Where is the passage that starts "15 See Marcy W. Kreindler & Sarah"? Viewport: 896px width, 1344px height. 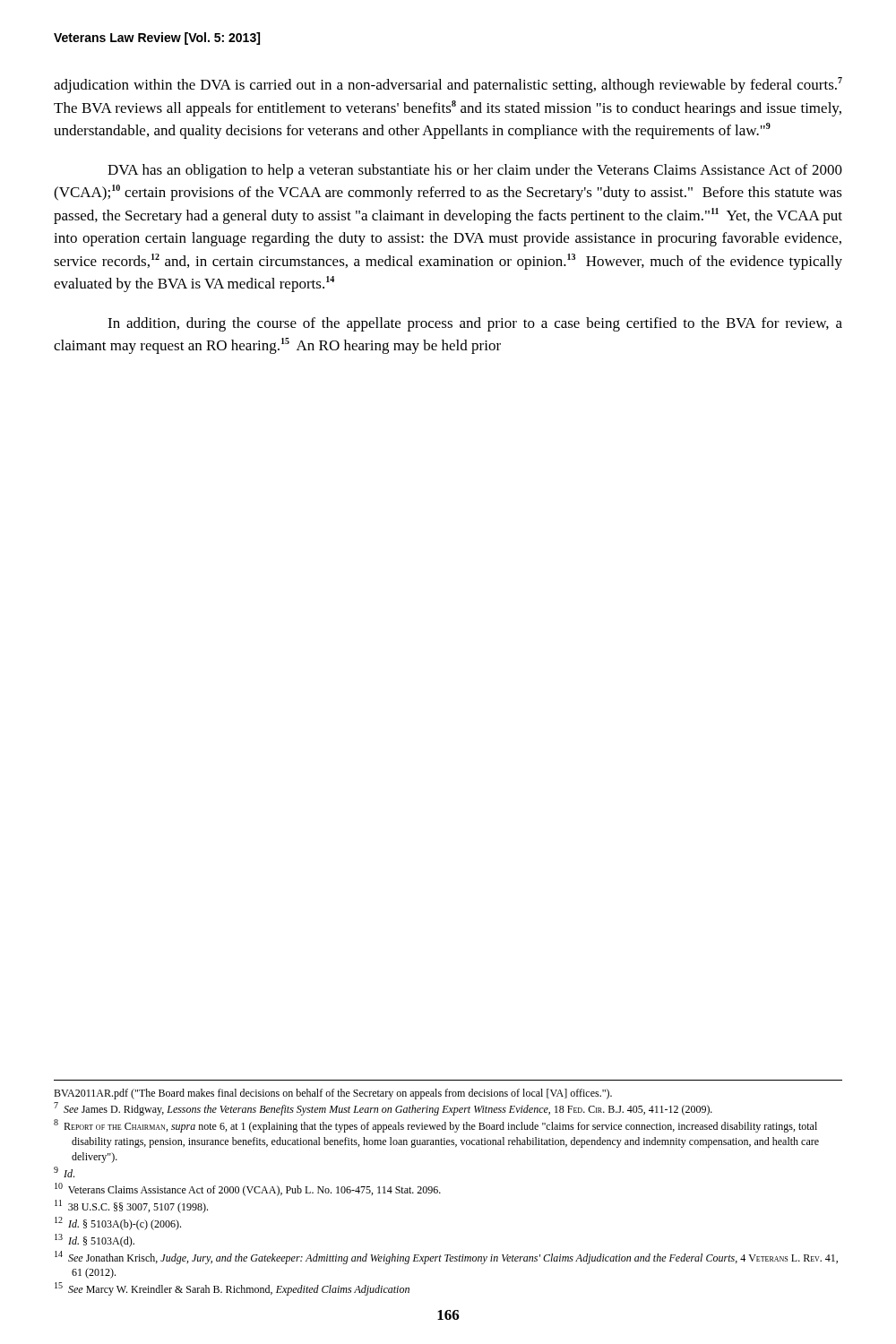[x=232, y=1289]
